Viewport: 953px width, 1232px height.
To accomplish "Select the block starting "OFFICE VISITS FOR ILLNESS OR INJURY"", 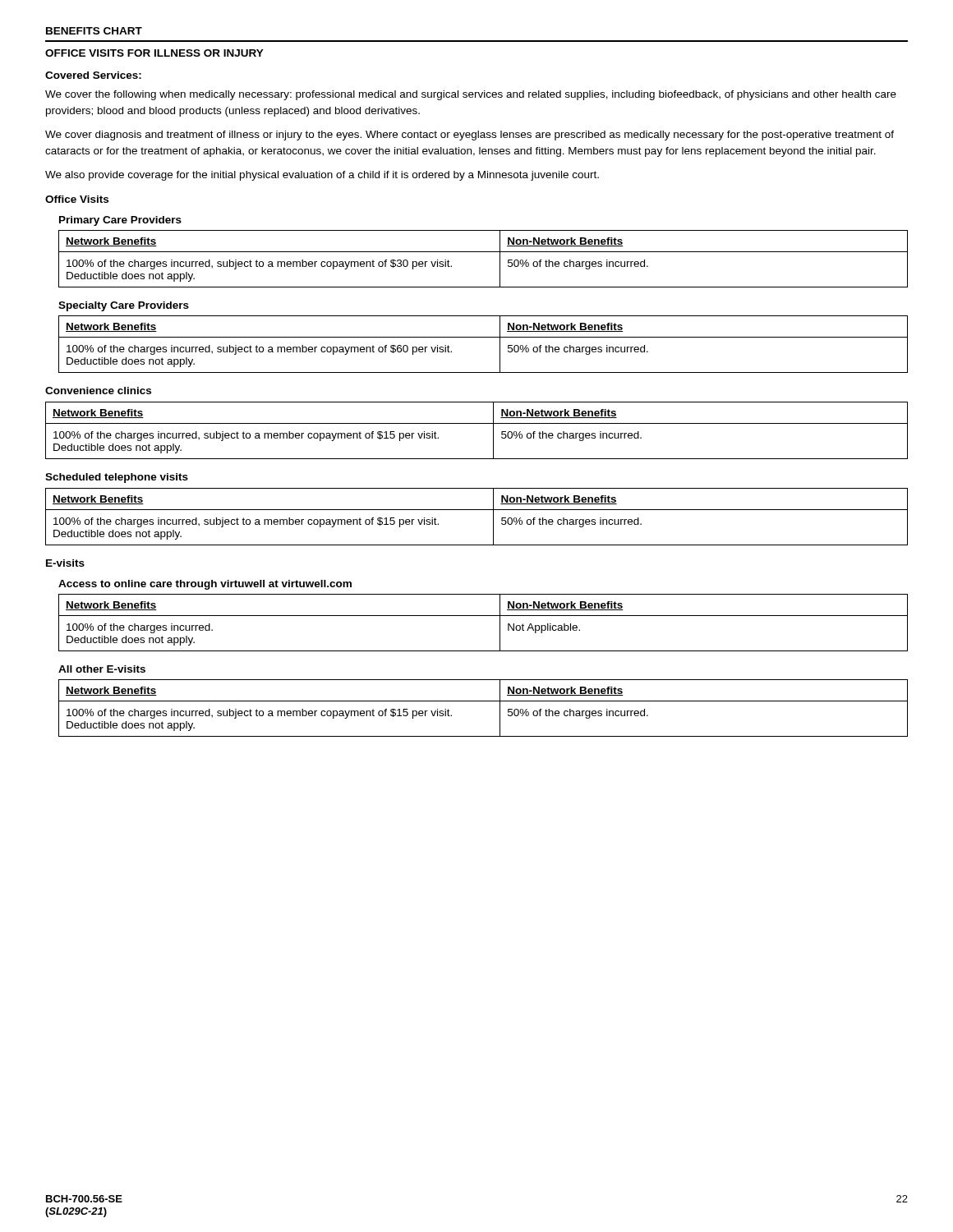I will coord(154,53).
